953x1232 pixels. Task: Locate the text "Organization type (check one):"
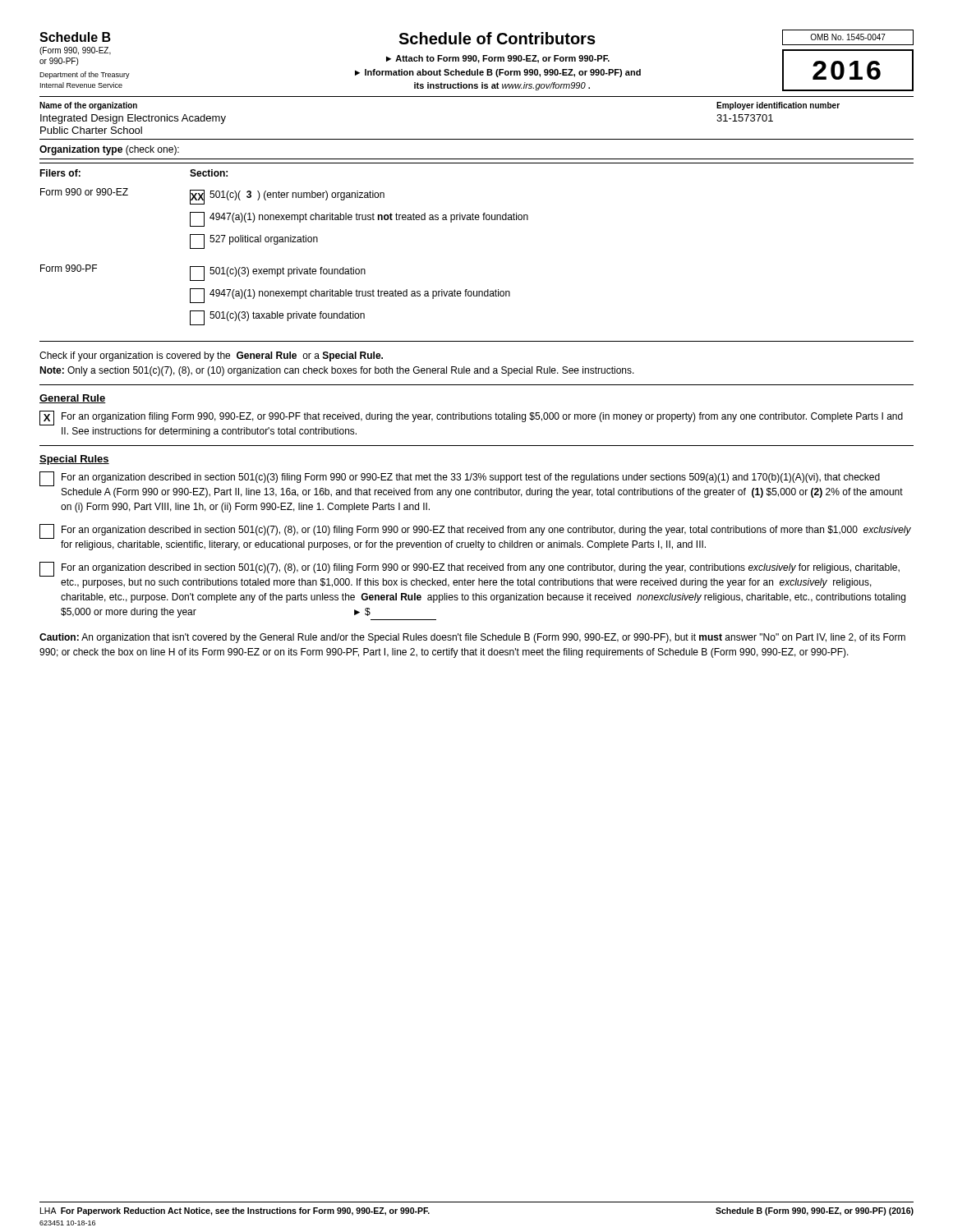(110, 149)
